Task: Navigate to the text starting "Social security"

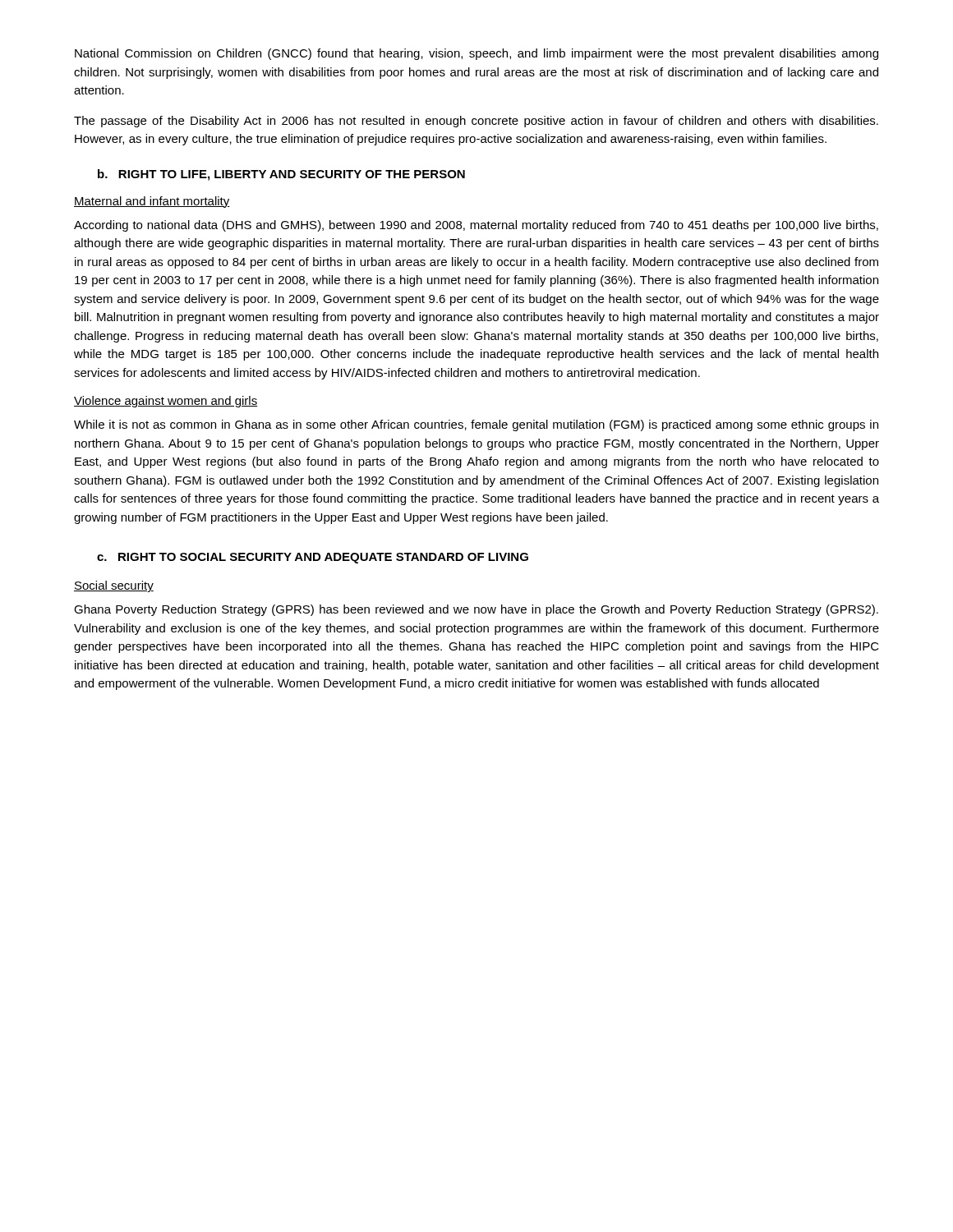Action: coord(114,585)
